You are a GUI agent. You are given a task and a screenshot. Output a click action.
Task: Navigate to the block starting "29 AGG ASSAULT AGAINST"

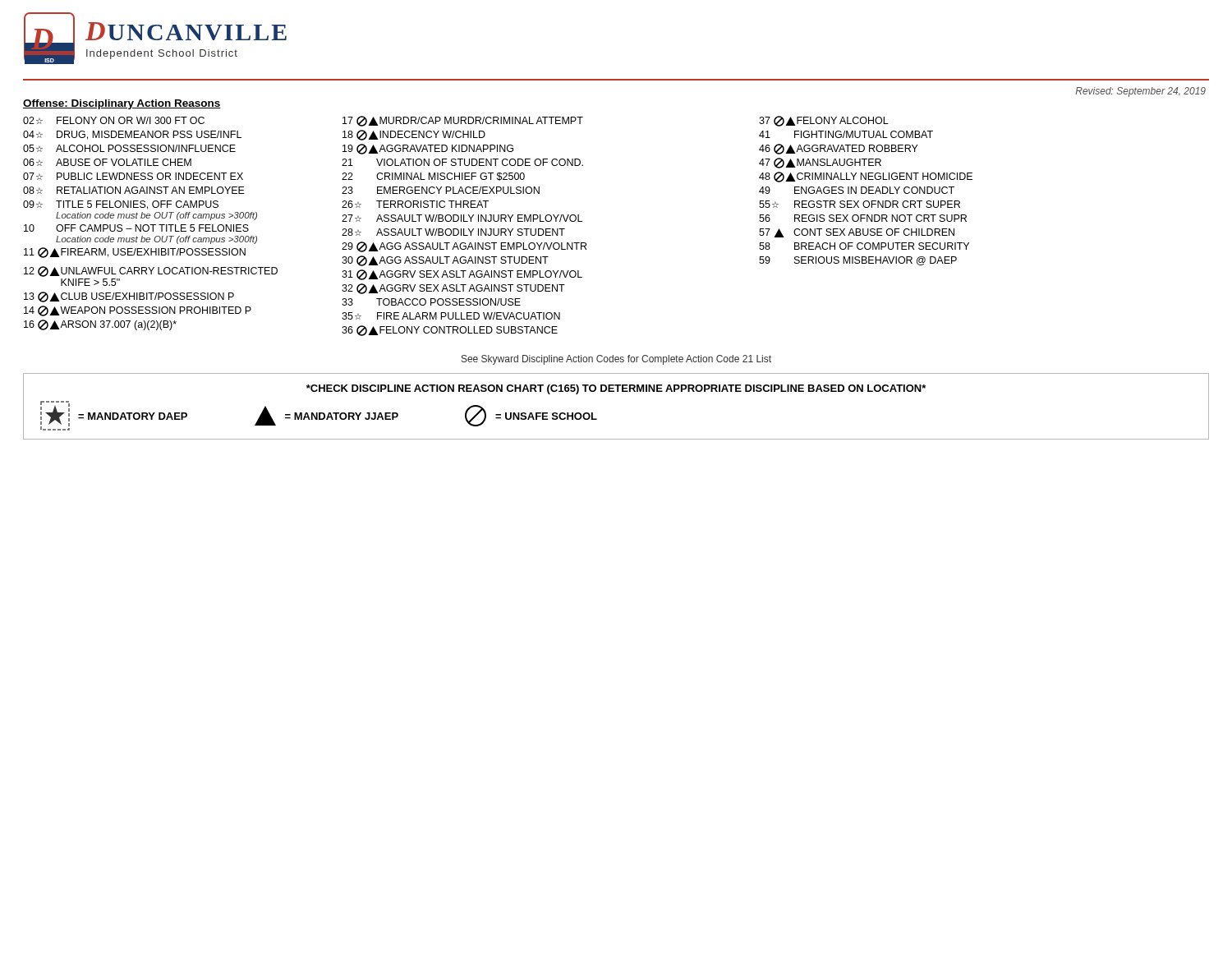coord(464,246)
